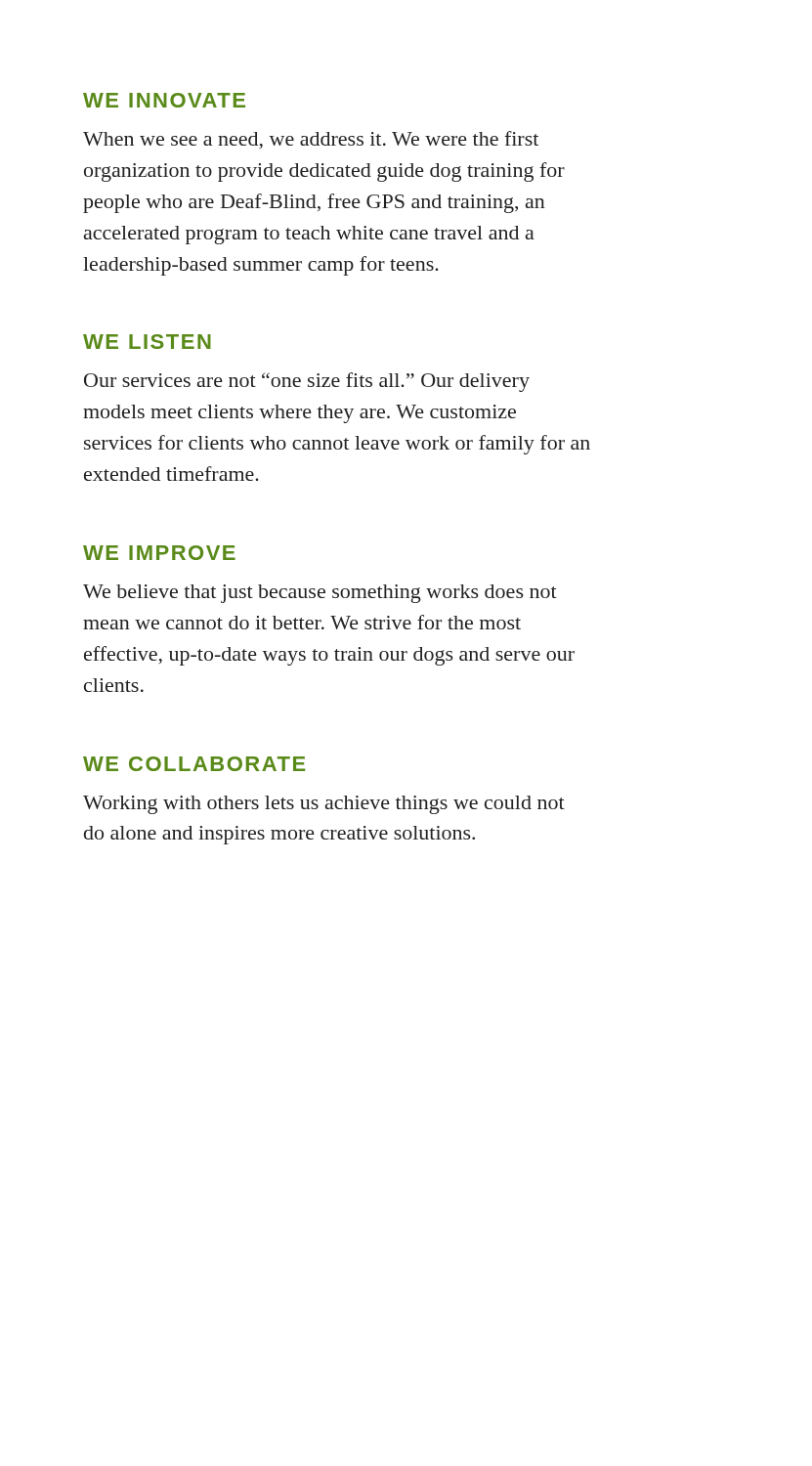812x1466 pixels.
Task: Select the region starting "WE IMPROVE"
Action: tap(160, 553)
